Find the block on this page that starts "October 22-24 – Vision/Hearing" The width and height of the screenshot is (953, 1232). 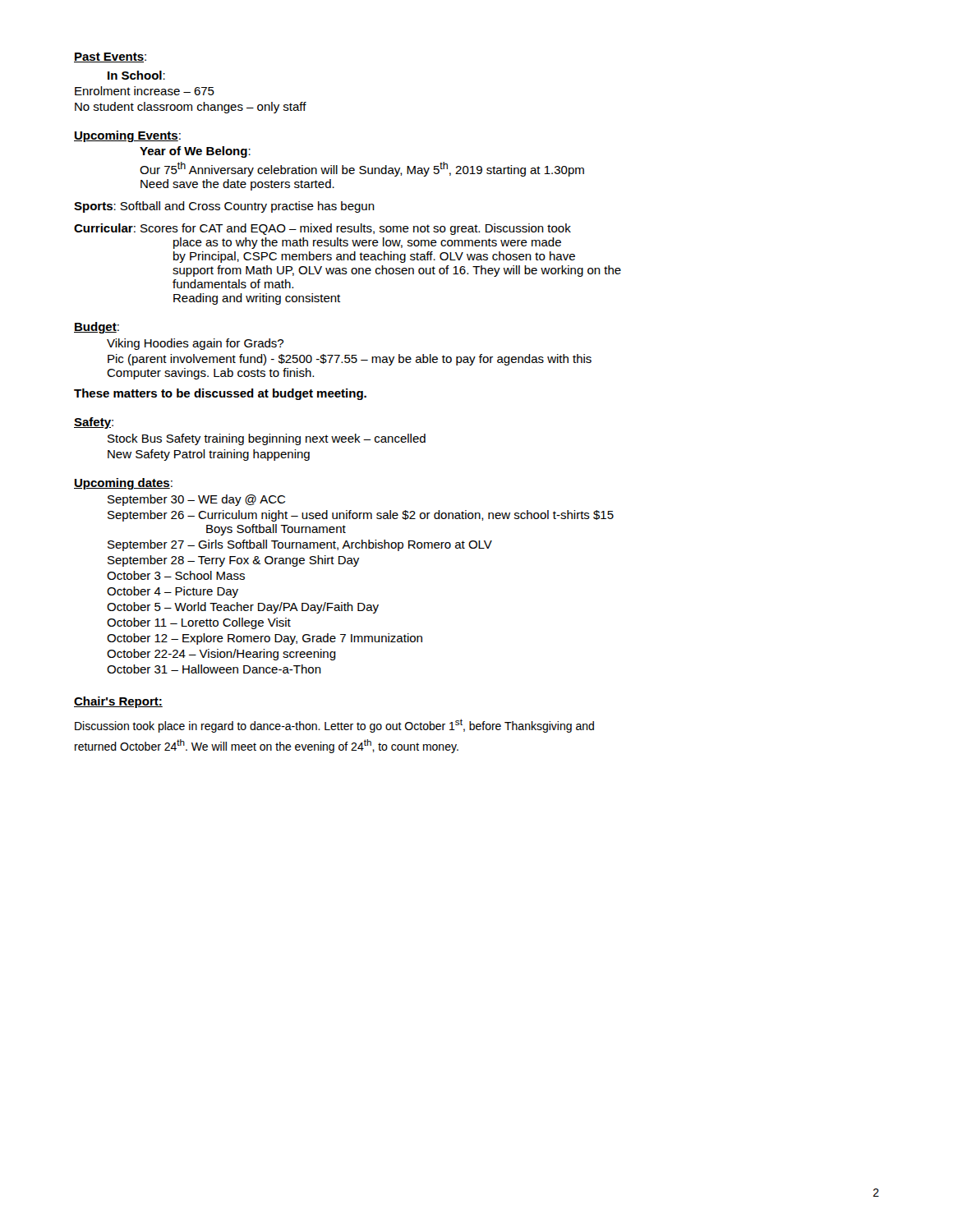coord(221,653)
